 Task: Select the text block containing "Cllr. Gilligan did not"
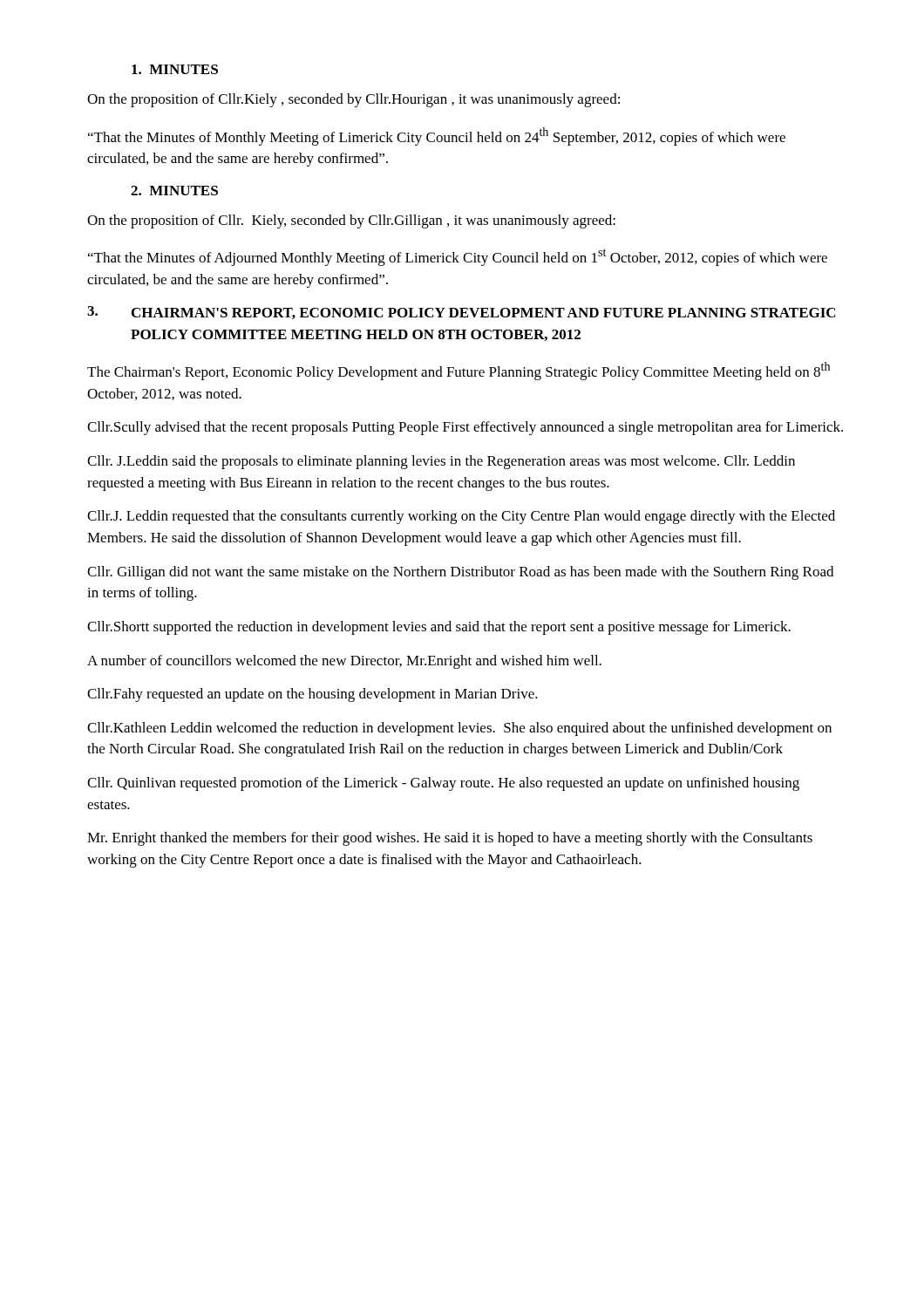click(466, 583)
